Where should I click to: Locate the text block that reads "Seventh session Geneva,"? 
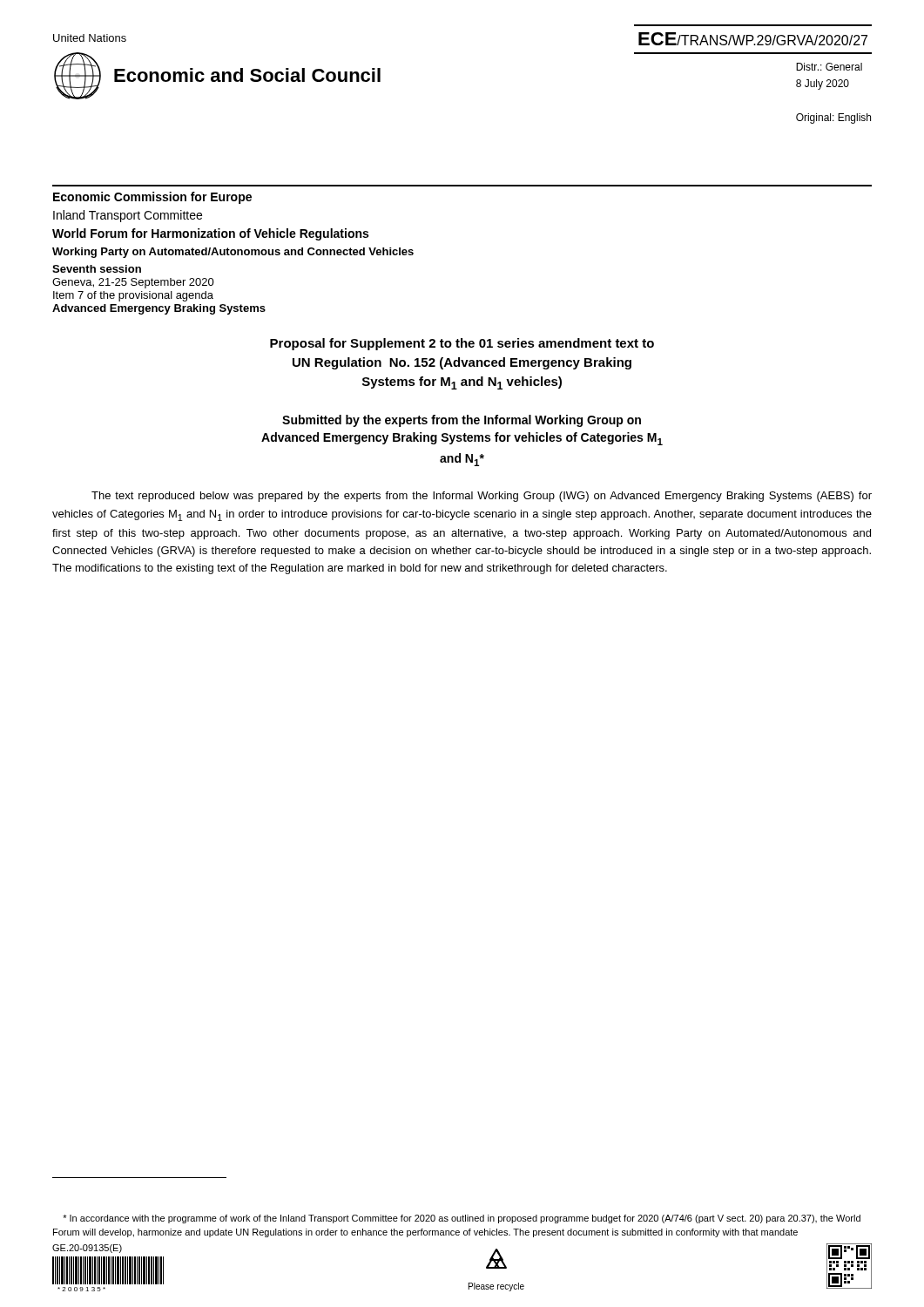(159, 288)
